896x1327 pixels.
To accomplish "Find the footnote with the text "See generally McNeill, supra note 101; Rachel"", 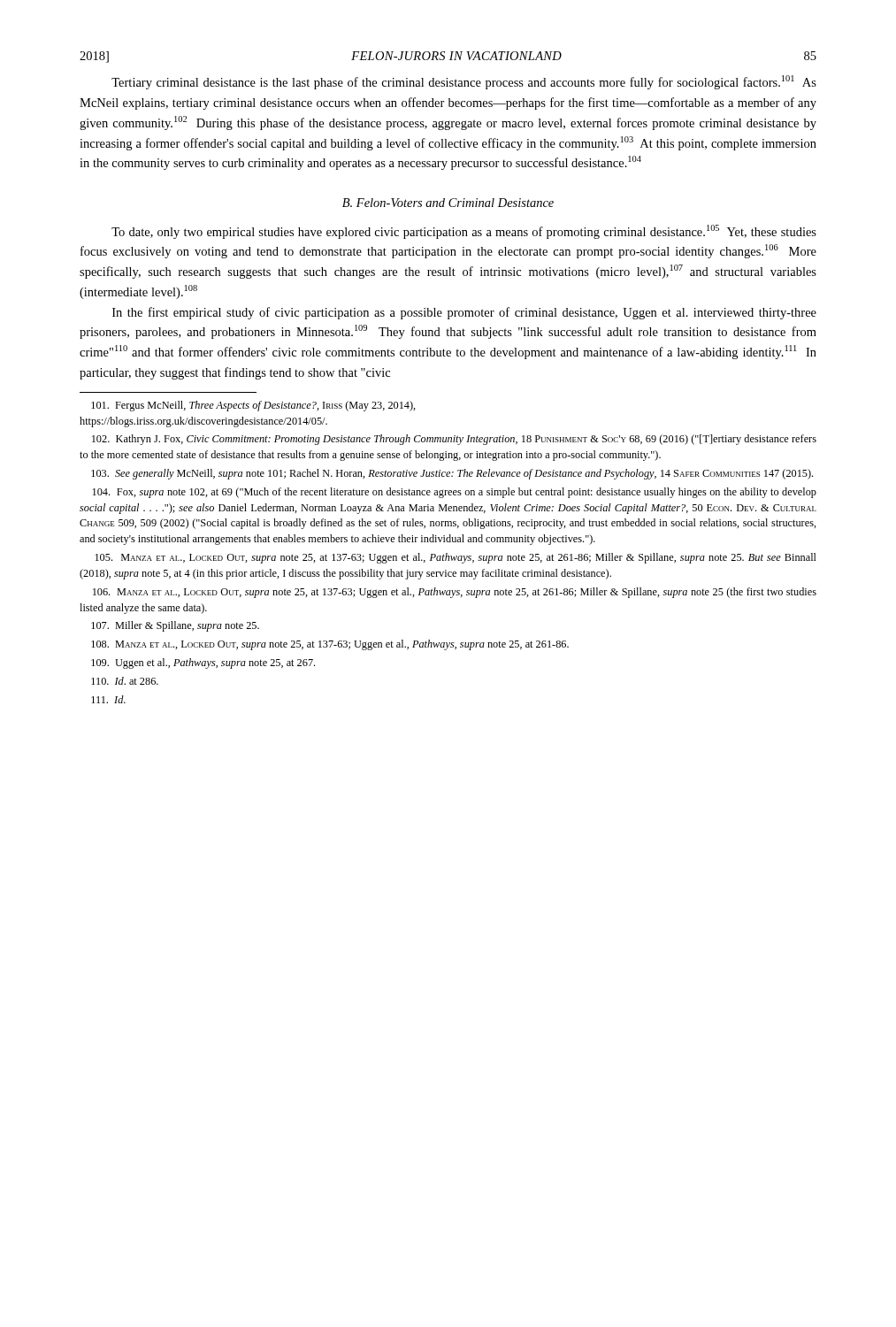I will pos(447,473).
